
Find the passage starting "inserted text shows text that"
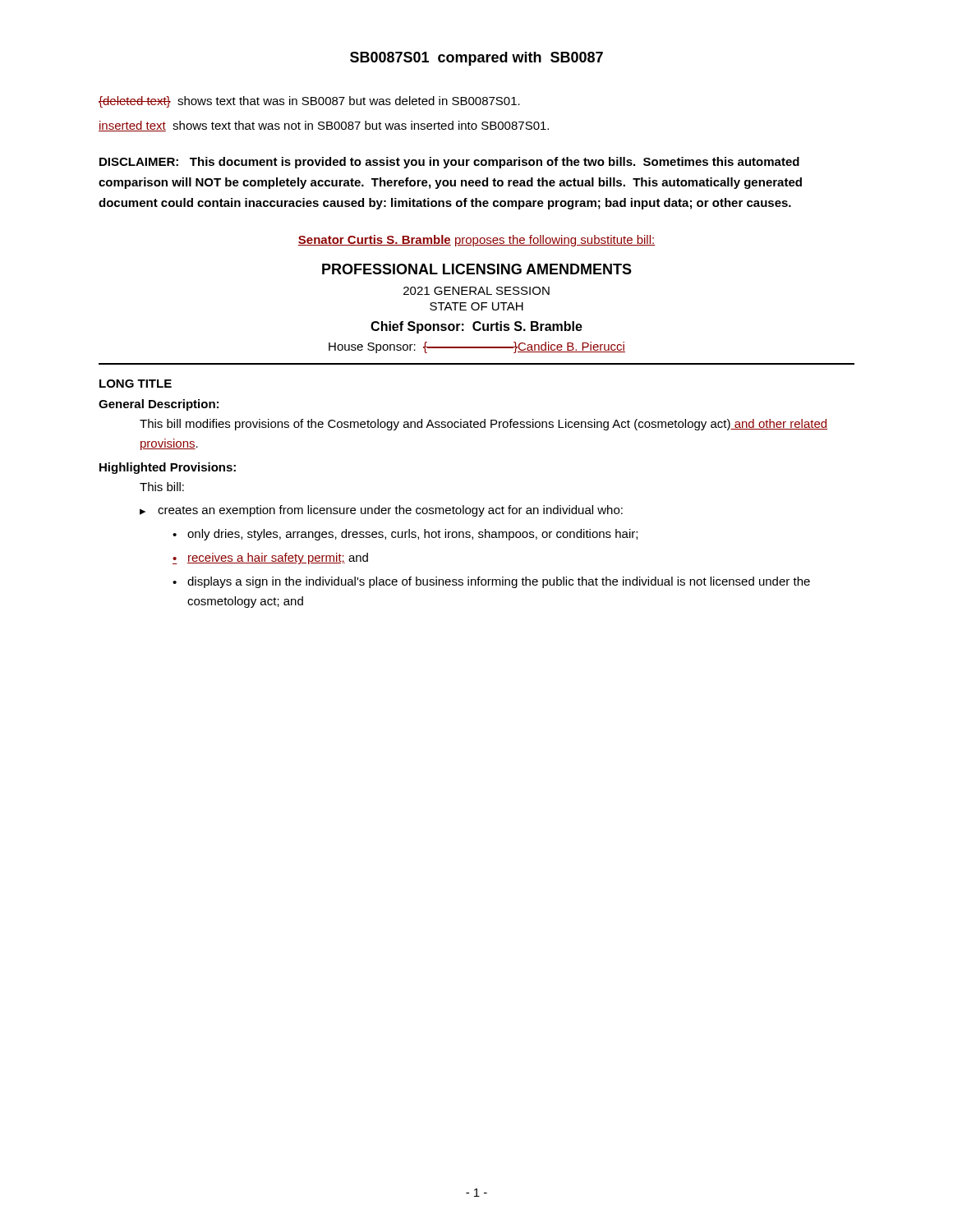pyautogui.click(x=324, y=125)
